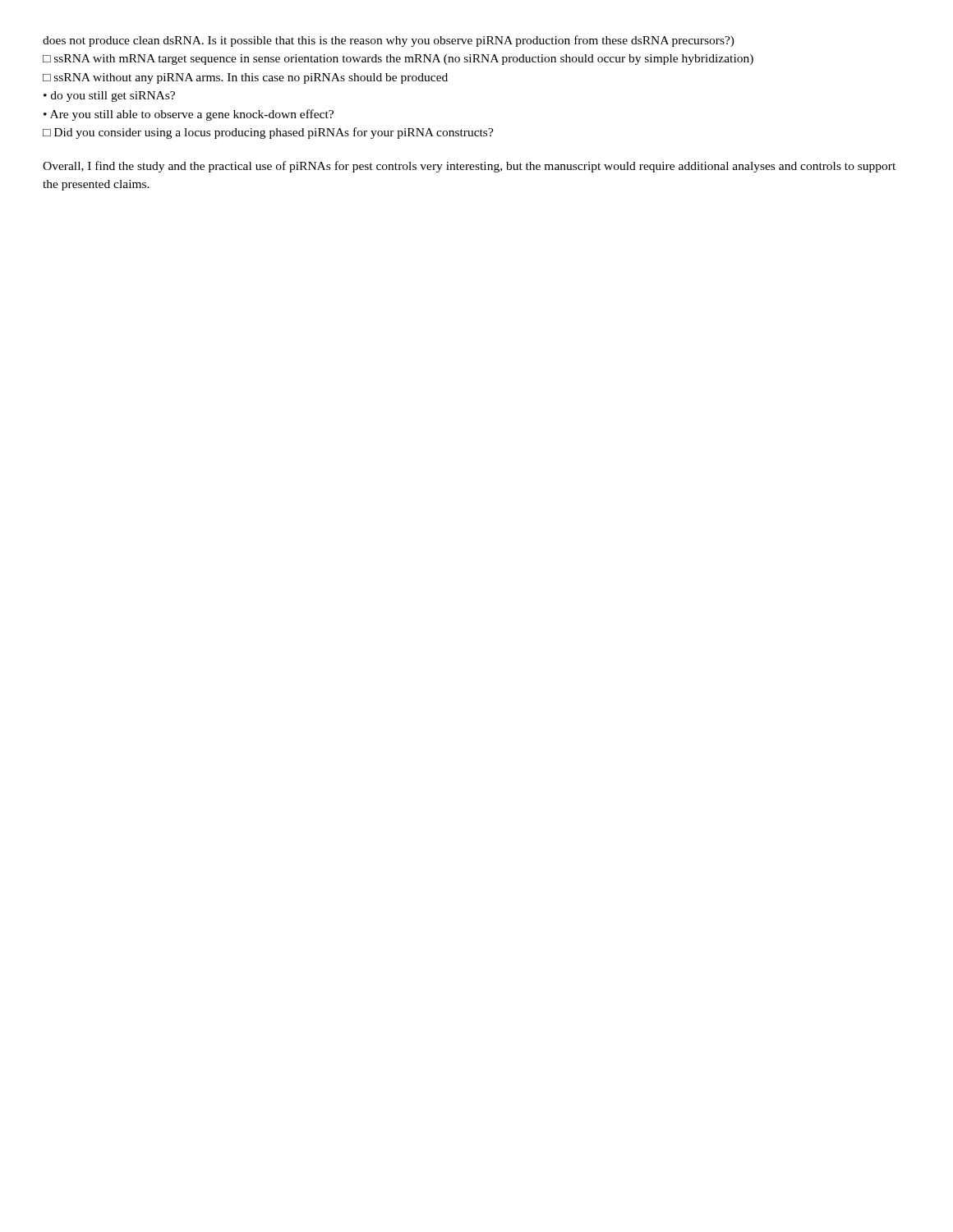Image resolution: width=953 pixels, height=1232 pixels.
Task: Select the text block with the text "□ ssRNA without any piRNA"
Action: click(x=245, y=77)
